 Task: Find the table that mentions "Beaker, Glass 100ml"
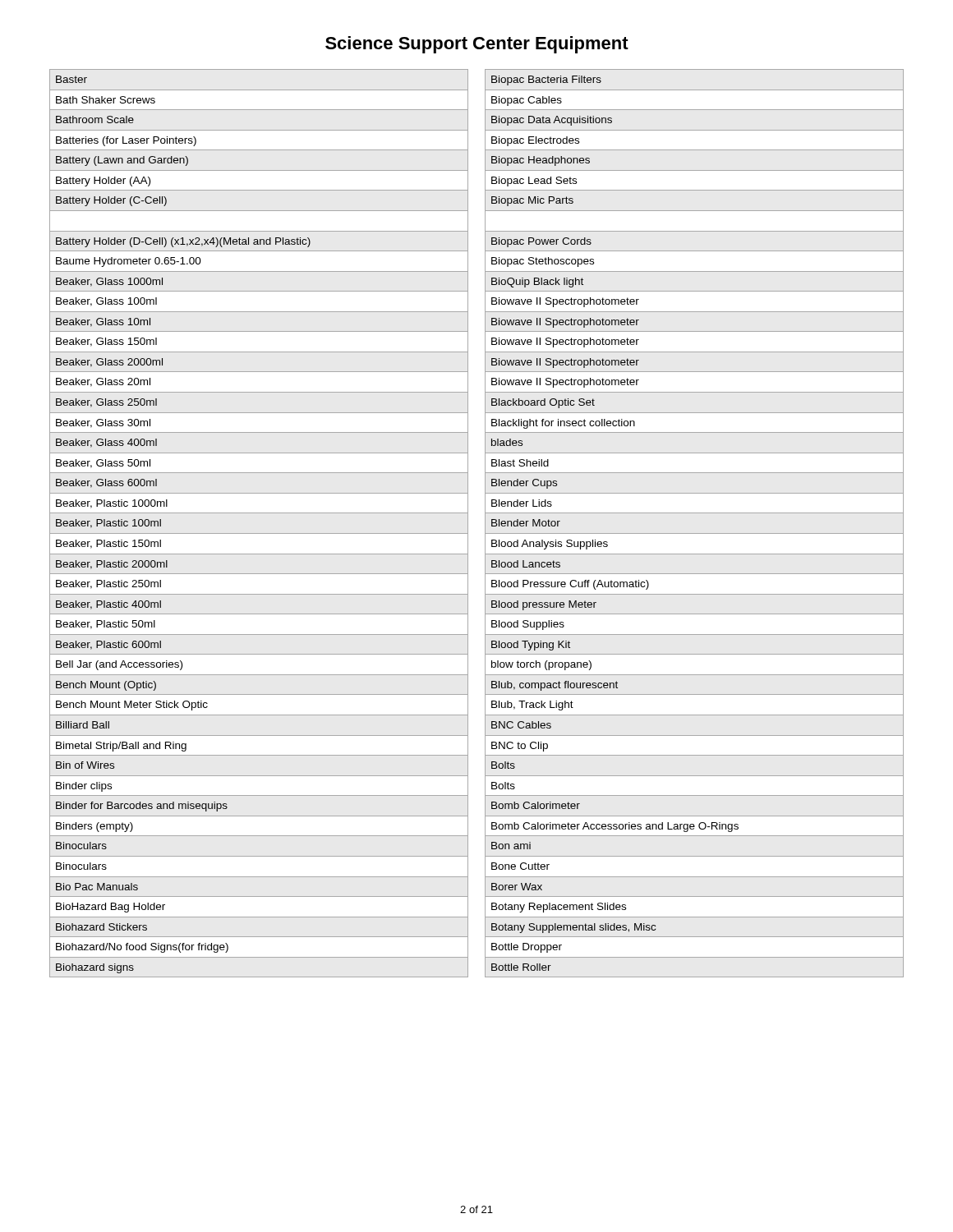coord(263,523)
